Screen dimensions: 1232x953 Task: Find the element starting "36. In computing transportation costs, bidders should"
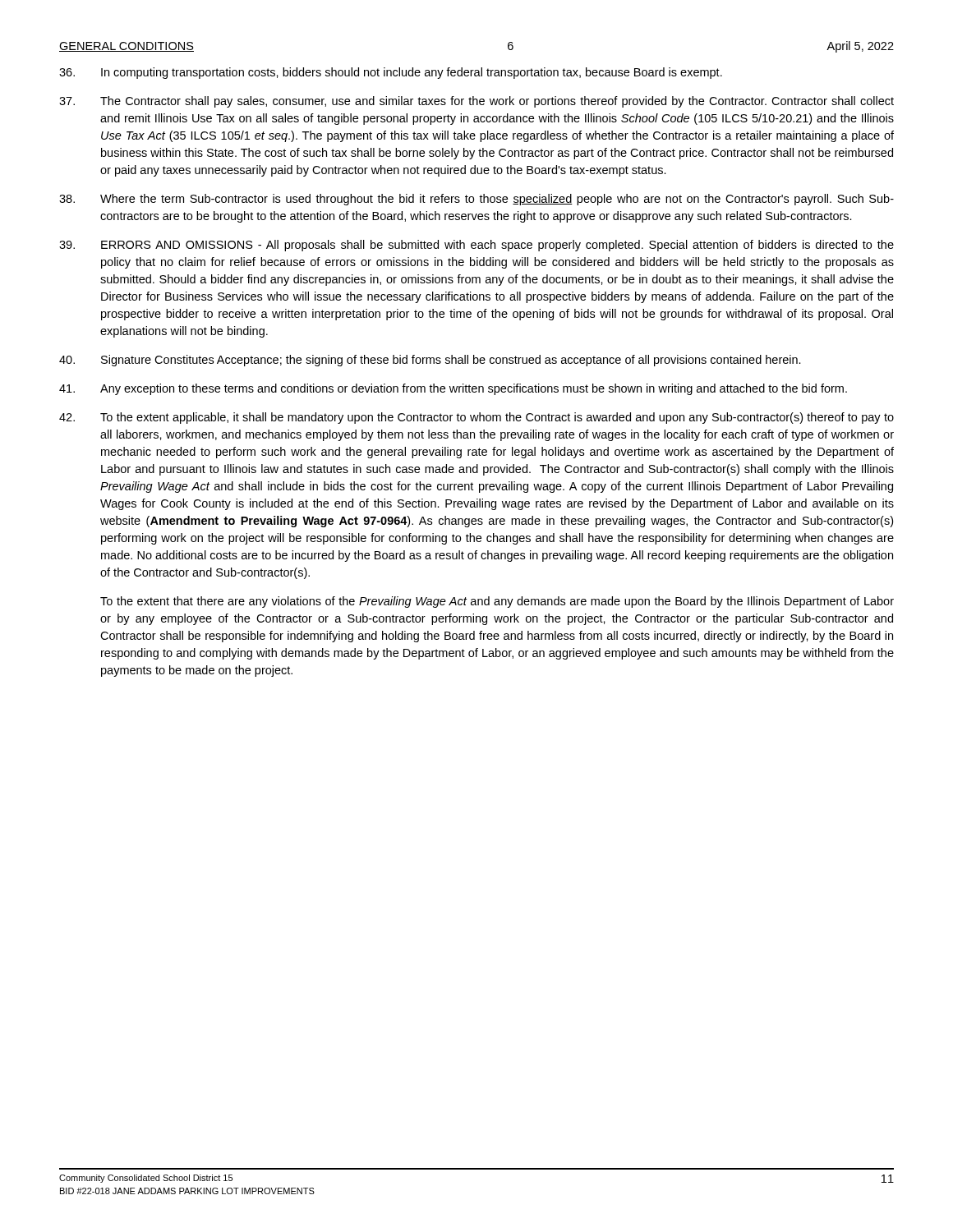[476, 73]
